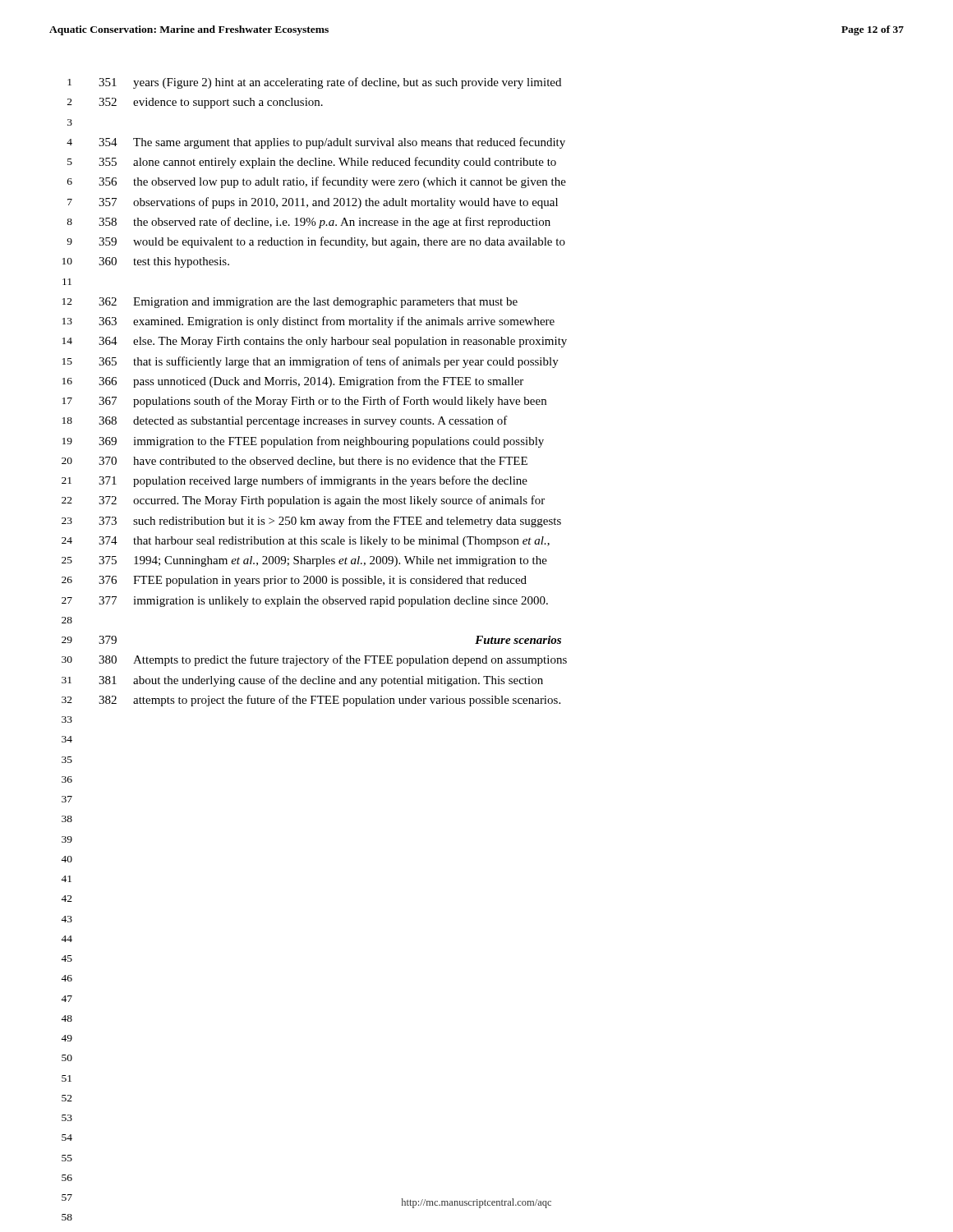The width and height of the screenshot is (953, 1232).
Task: Point to the element starting "373 such redistribution but"
Action: [330, 520]
